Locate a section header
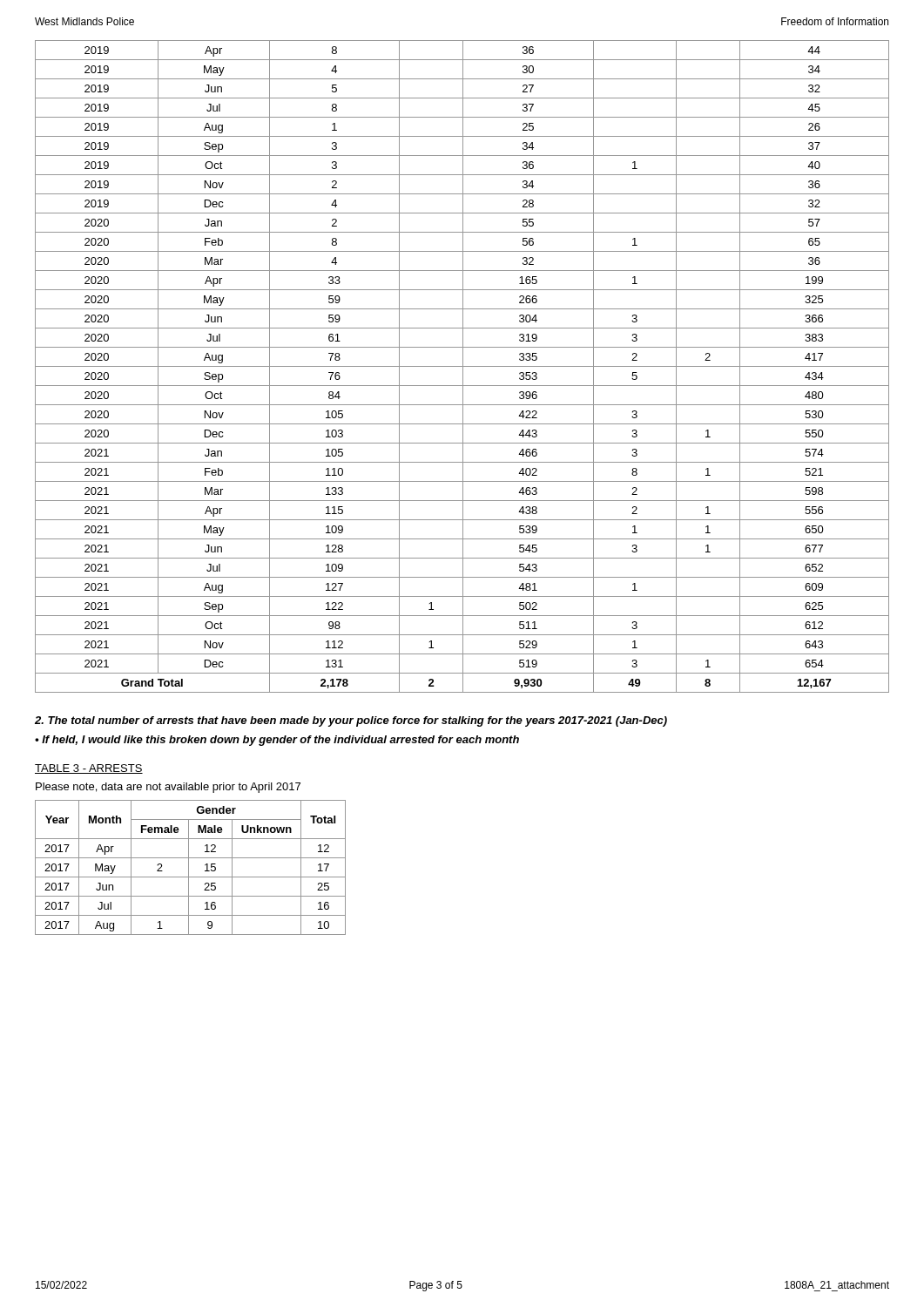This screenshot has width=924, height=1307. point(89,768)
